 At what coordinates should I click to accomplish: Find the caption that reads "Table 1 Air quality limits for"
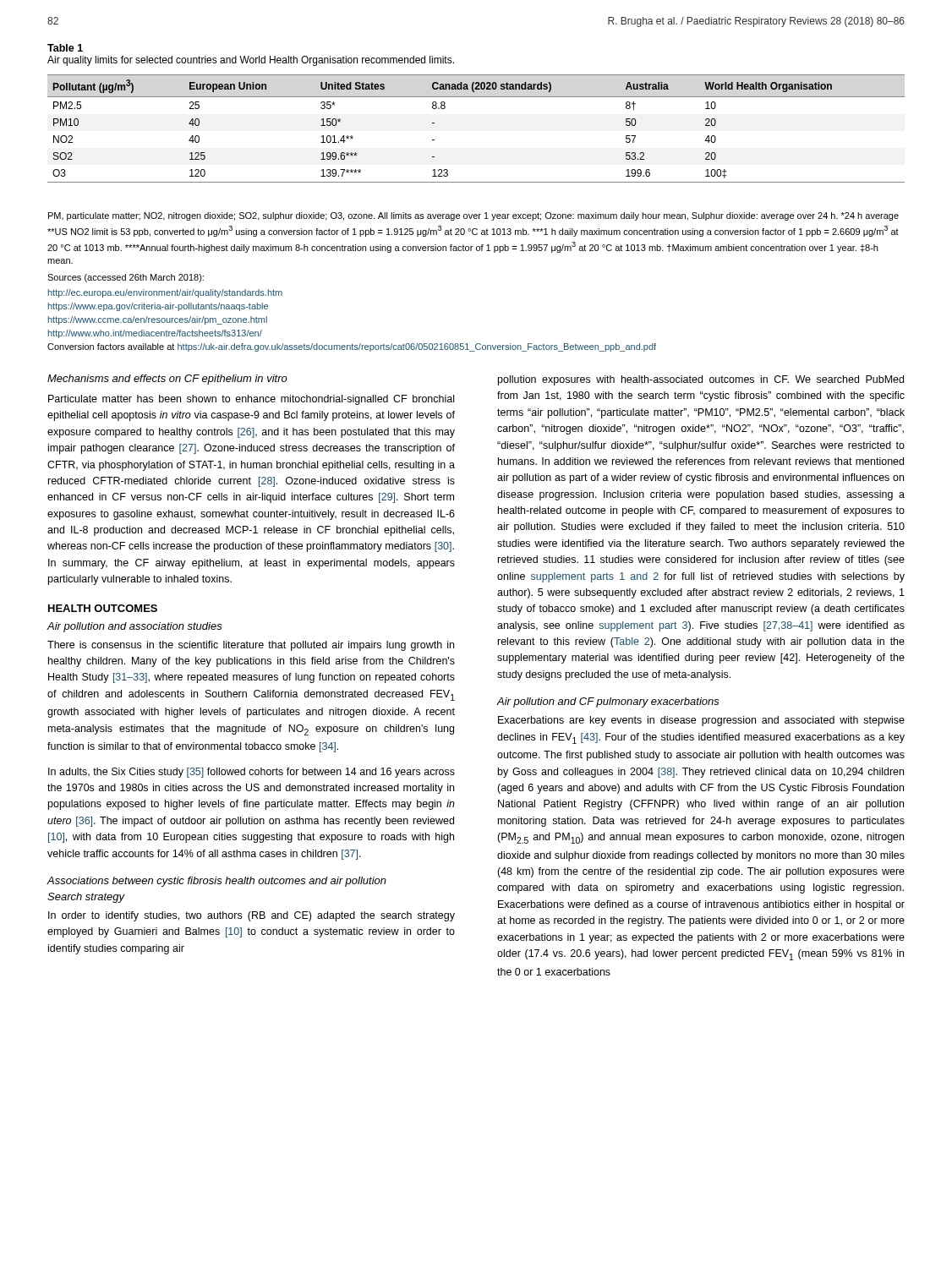point(251,54)
